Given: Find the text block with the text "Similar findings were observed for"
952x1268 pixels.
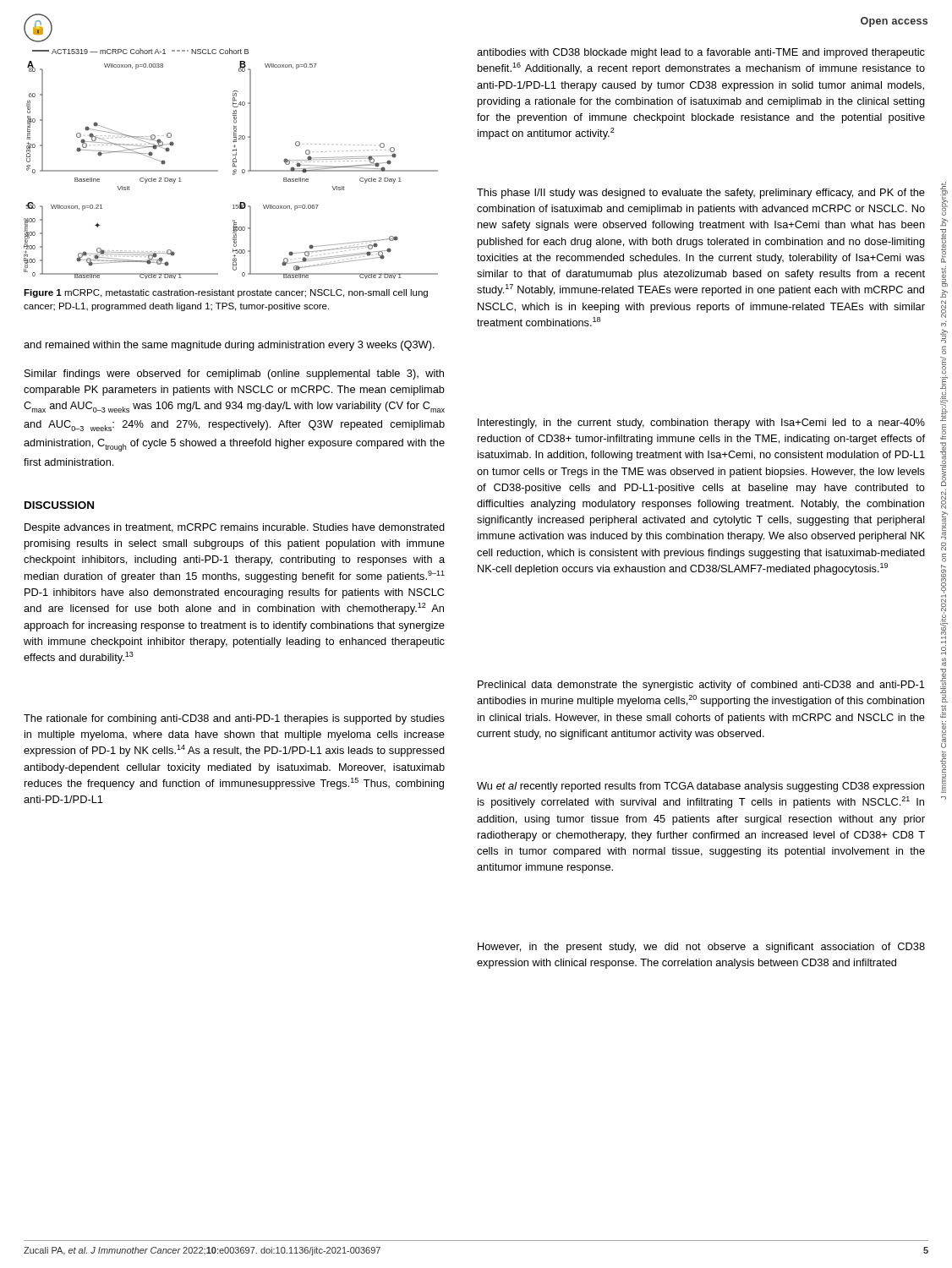Looking at the screenshot, I should point(234,417).
